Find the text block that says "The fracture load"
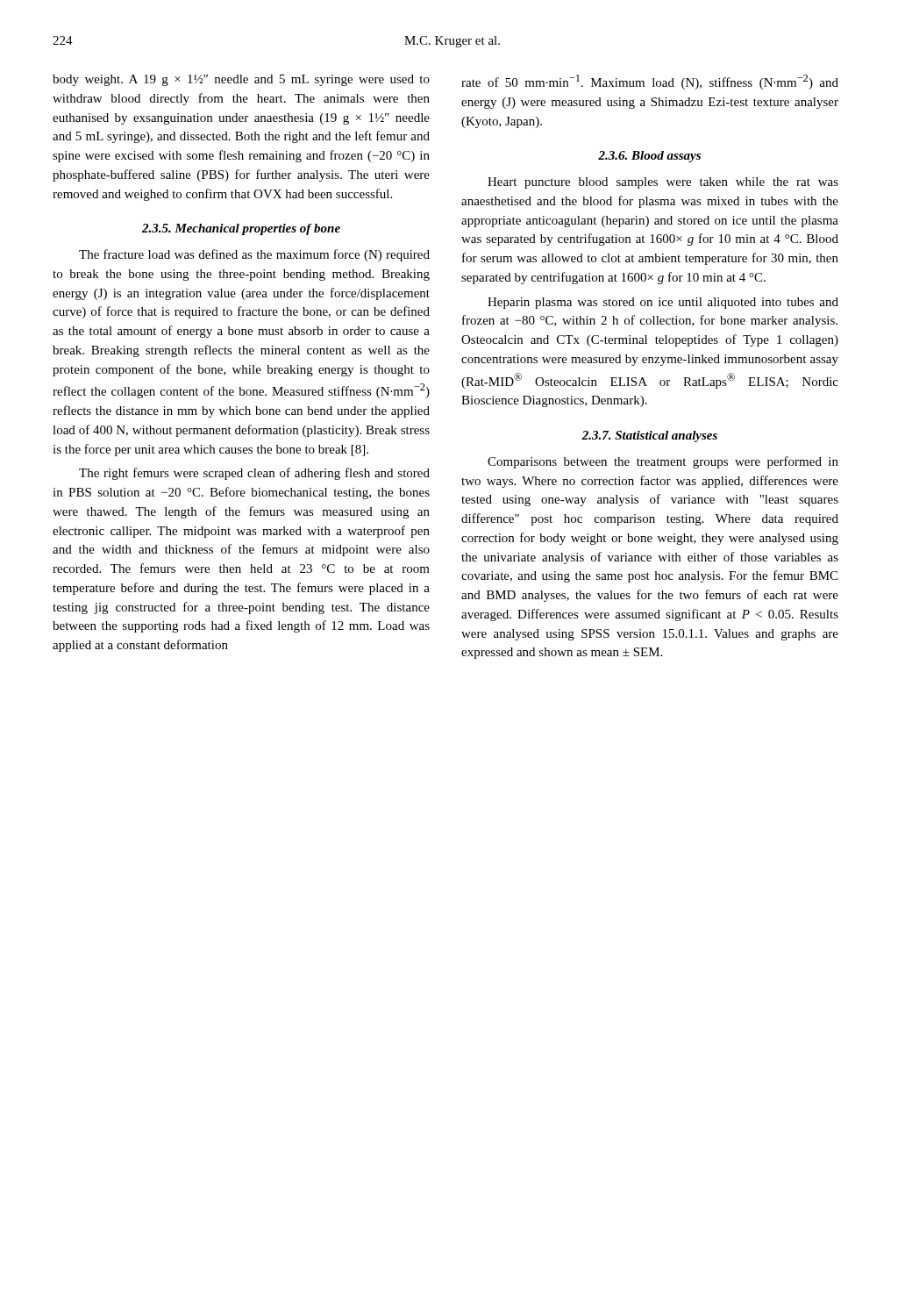This screenshot has width=905, height=1316. click(x=241, y=352)
